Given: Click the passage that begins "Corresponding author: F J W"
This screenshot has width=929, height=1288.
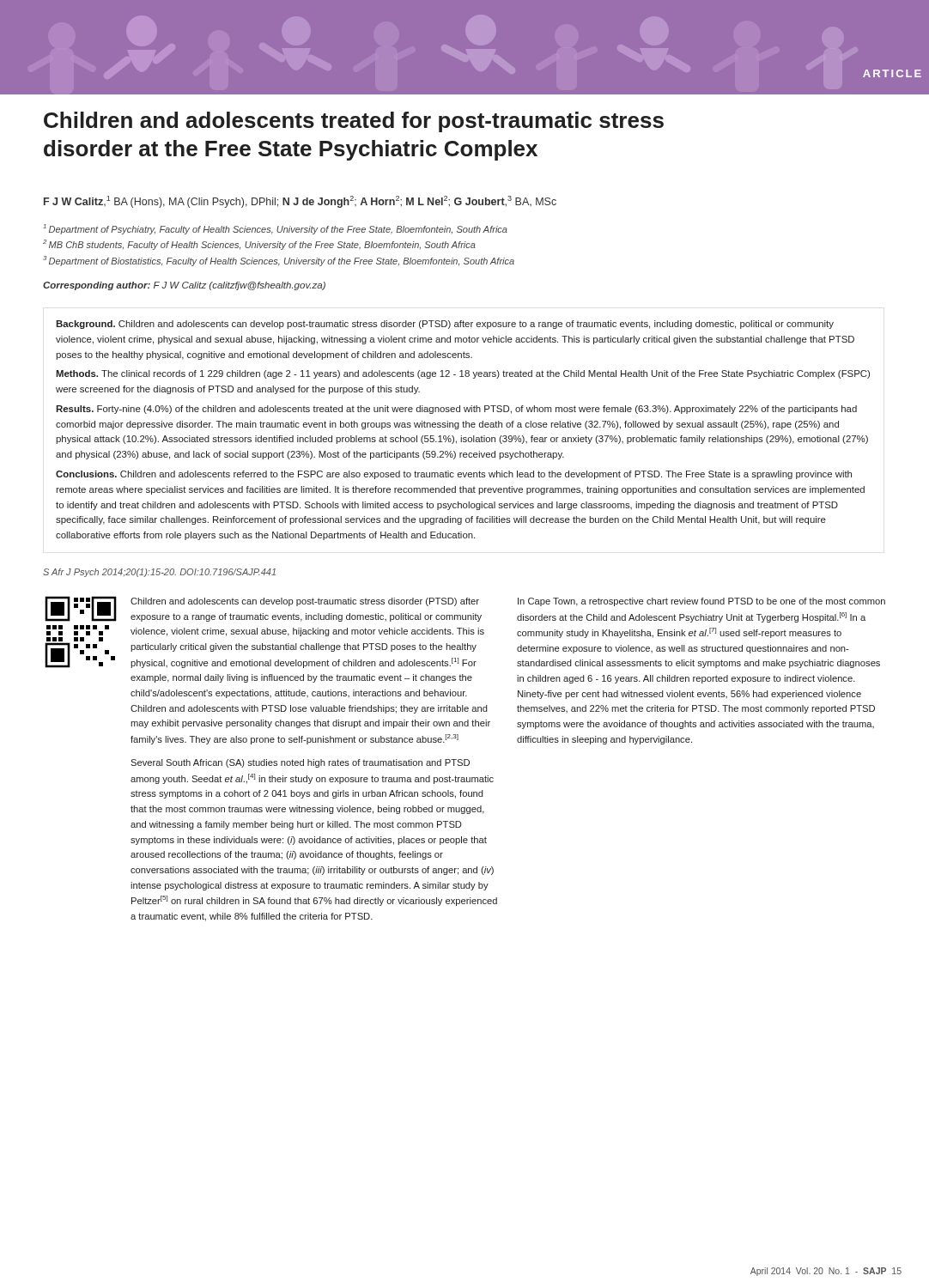Looking at the screenshot, I should pos(184,285).
